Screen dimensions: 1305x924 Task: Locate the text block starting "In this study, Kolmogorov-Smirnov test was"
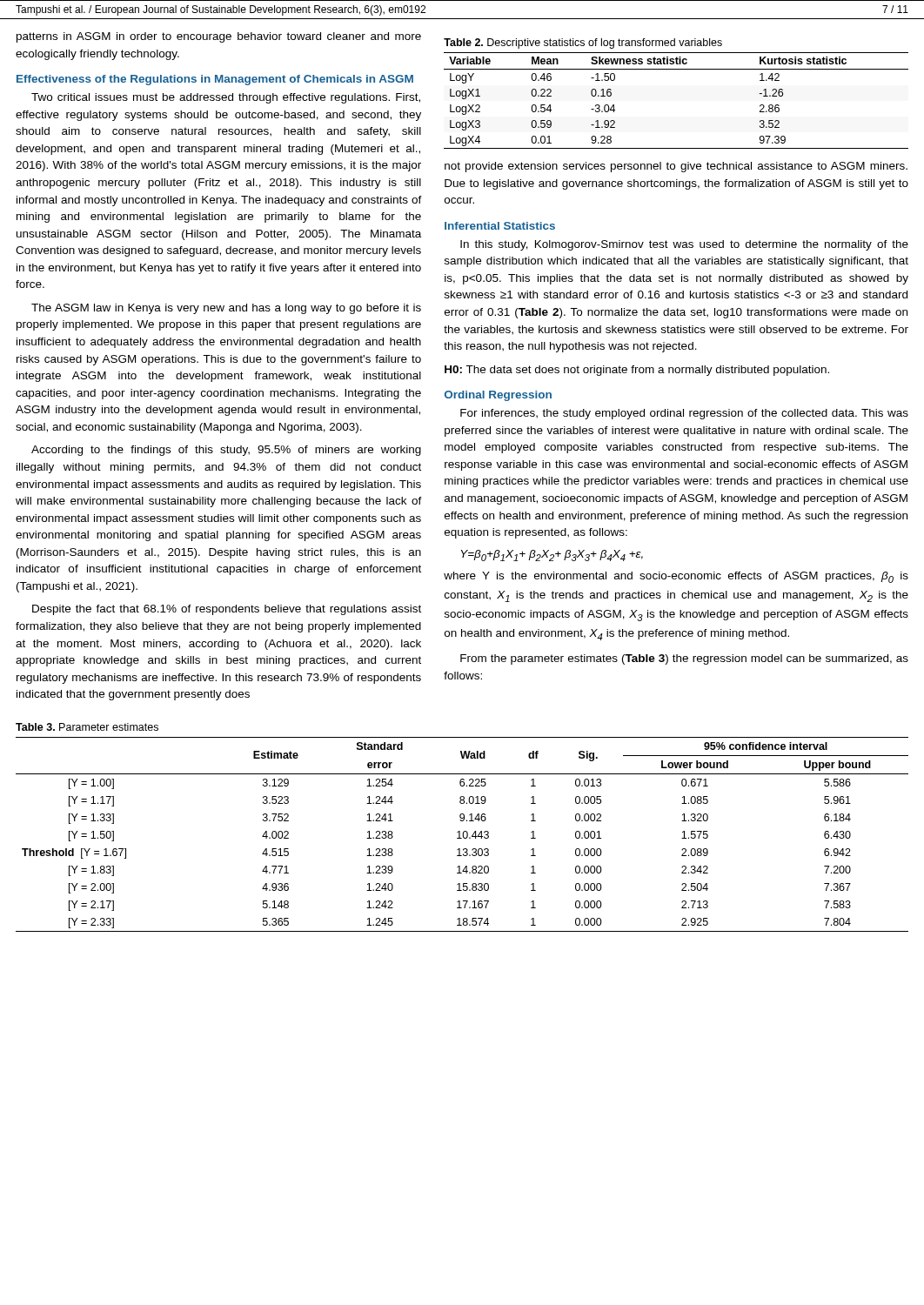676,295
